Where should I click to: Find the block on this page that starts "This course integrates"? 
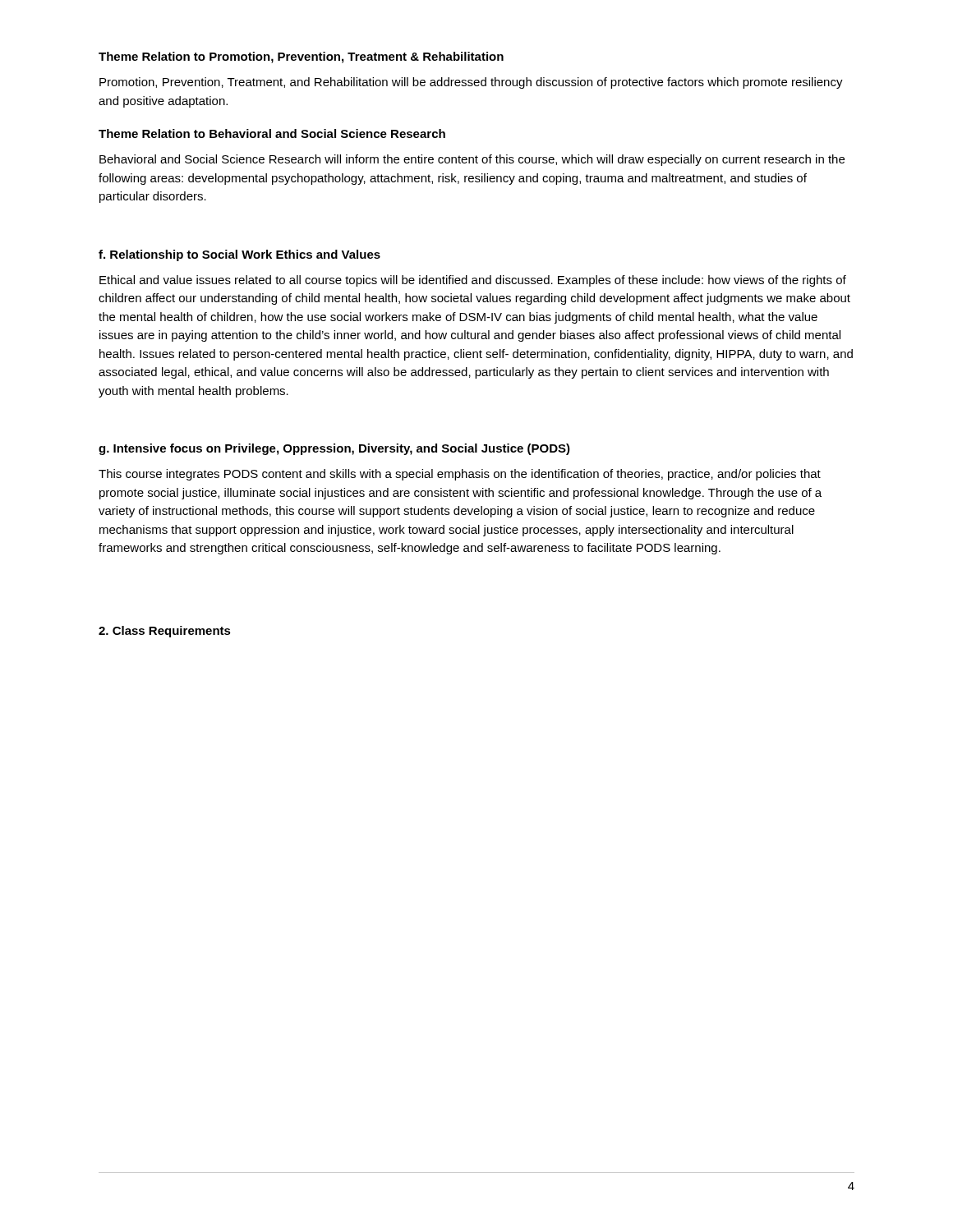460,510
